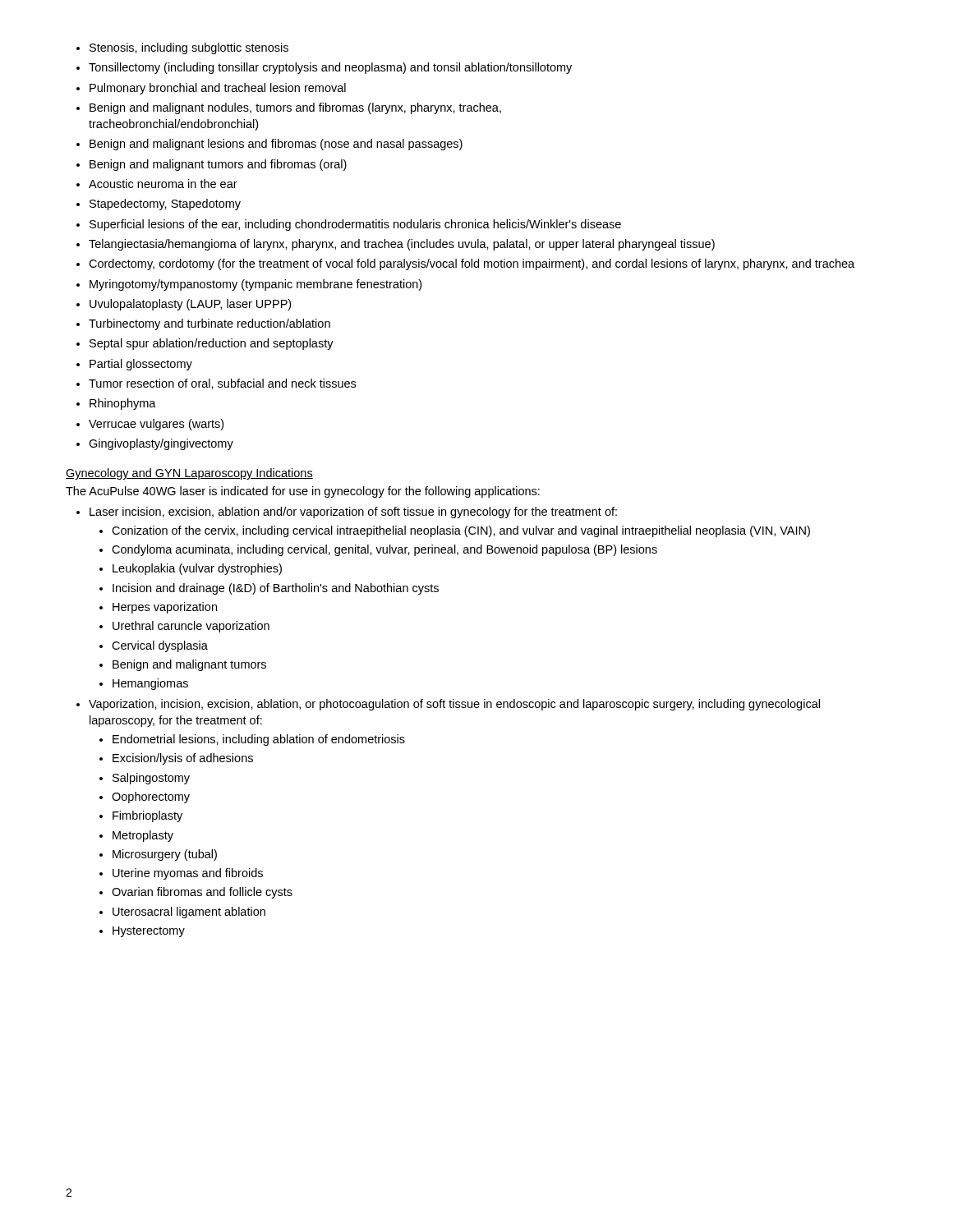
Task: Locate the list item that reads "Tonsillectomy (including tonsillar cryptolysis"
Action: tap(488, 68)
